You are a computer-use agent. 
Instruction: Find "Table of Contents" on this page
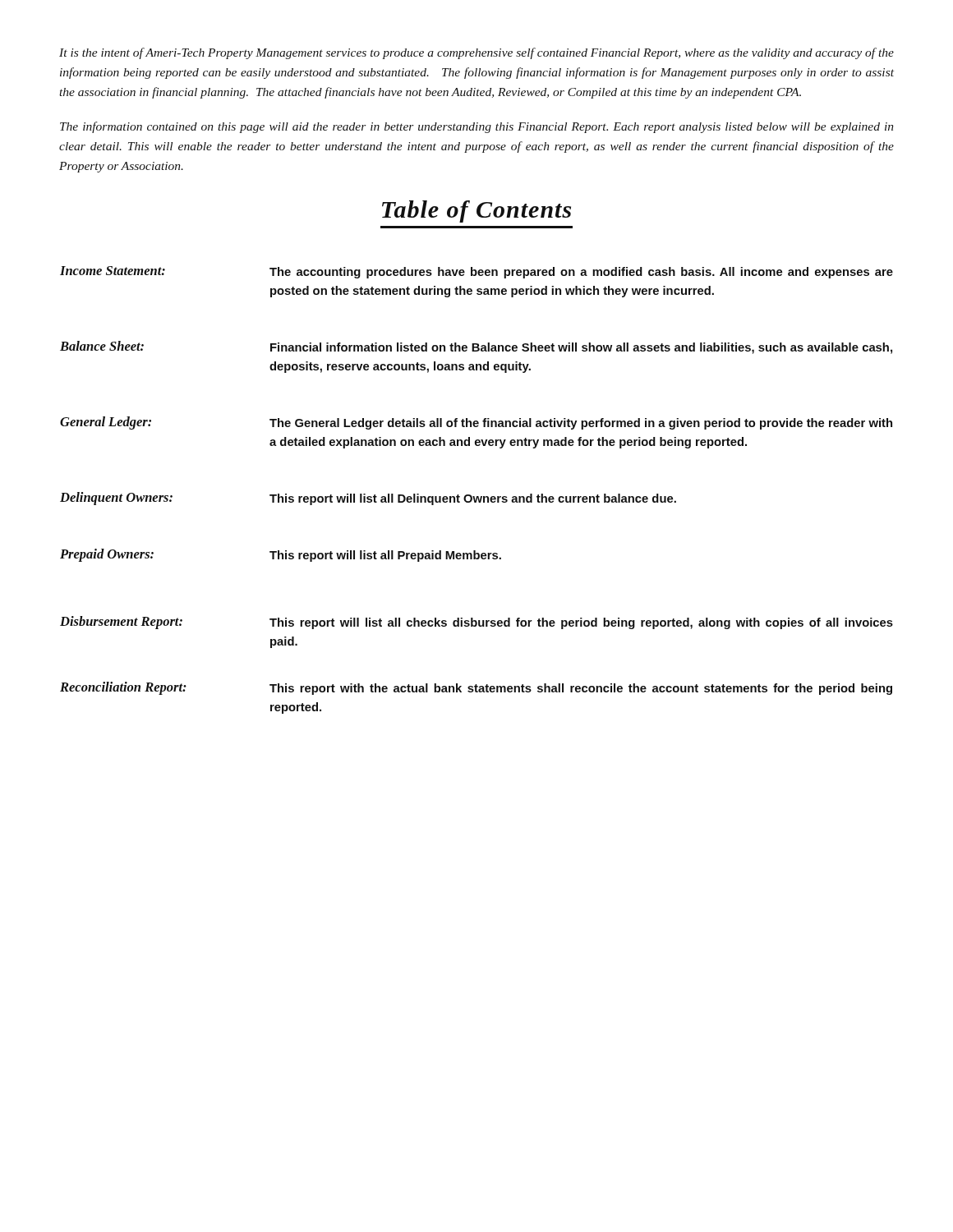pos(476,212)
